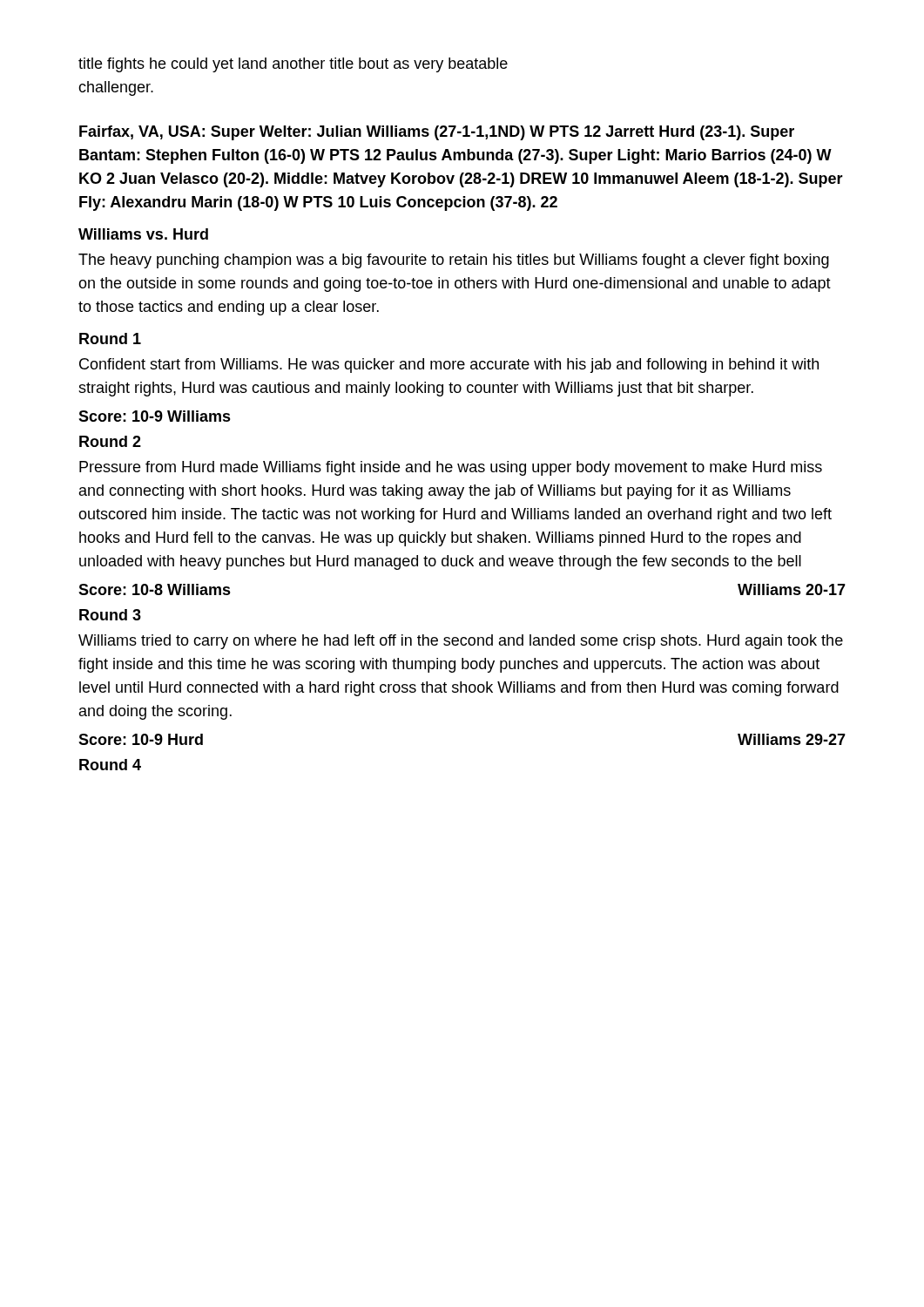Click on the block starting "title fights he could yet land another"

click(x=462, y=76)
